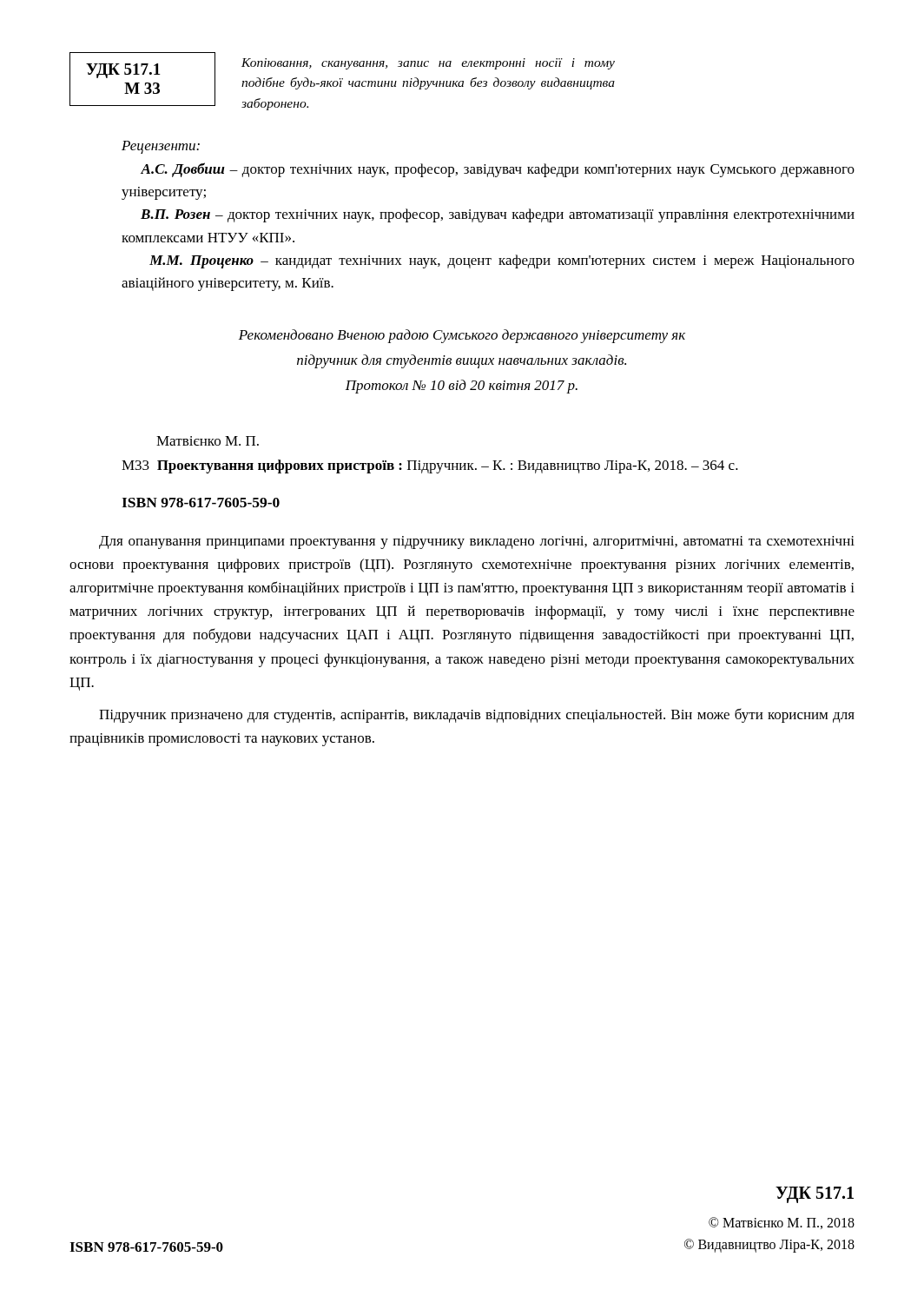This screenshot has width=924, height=1303.
Task: Select the text that reads "Матвієнко М. П."
Action: 208,441
